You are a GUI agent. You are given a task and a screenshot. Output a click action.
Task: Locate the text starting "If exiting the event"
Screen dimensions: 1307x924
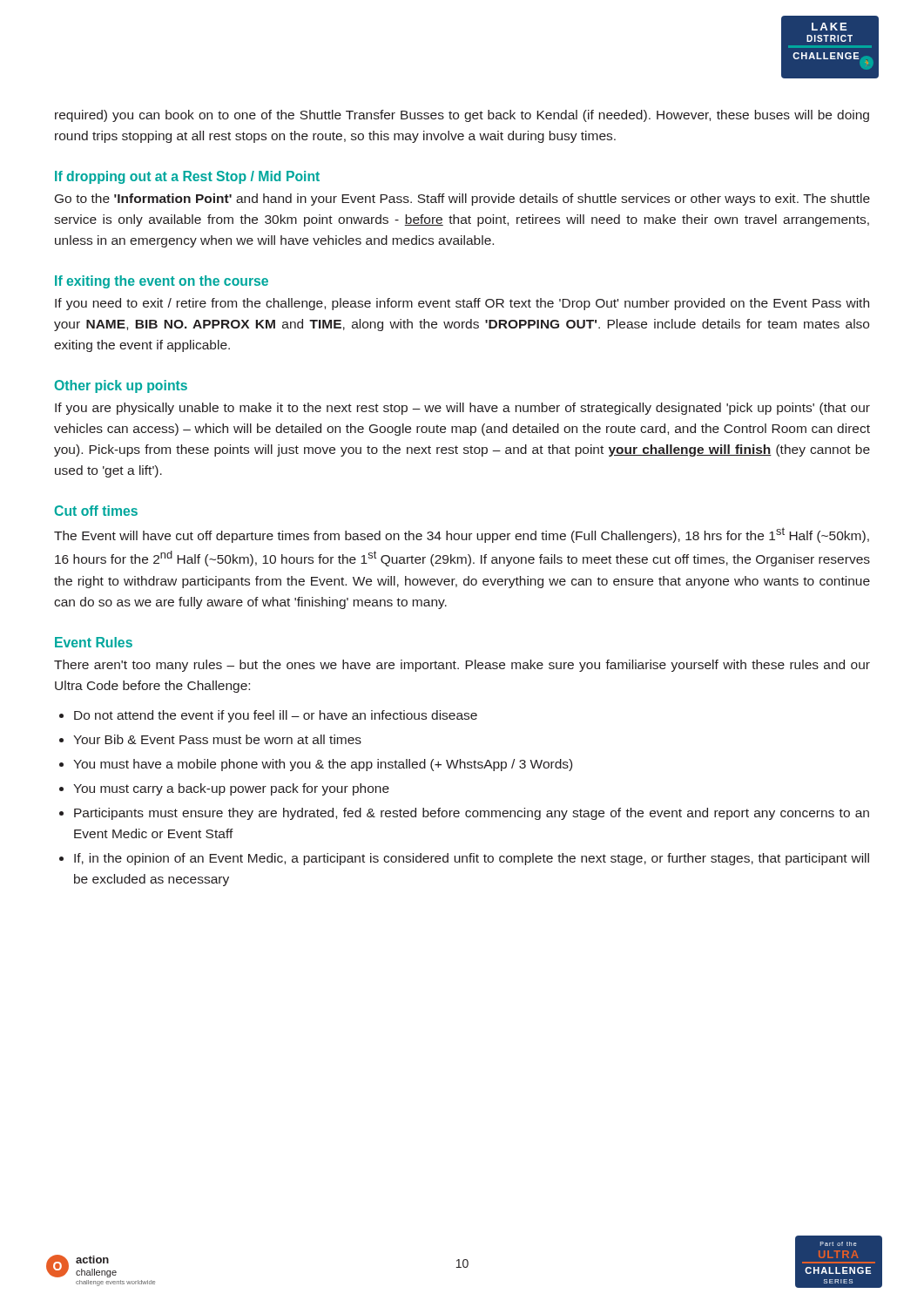click(x=161, y=281)
